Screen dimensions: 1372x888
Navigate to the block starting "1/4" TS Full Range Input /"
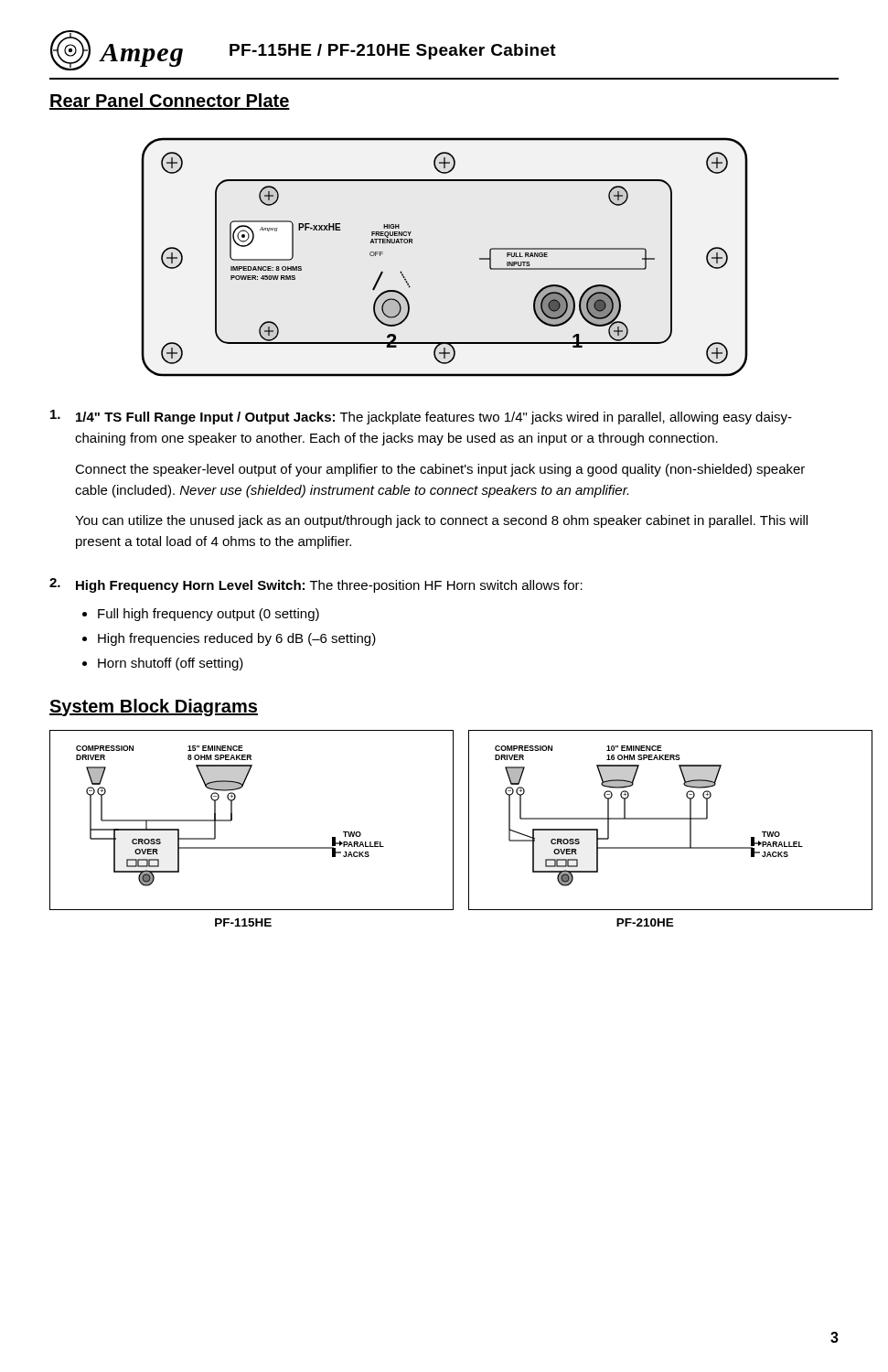[x=444, y=487]
